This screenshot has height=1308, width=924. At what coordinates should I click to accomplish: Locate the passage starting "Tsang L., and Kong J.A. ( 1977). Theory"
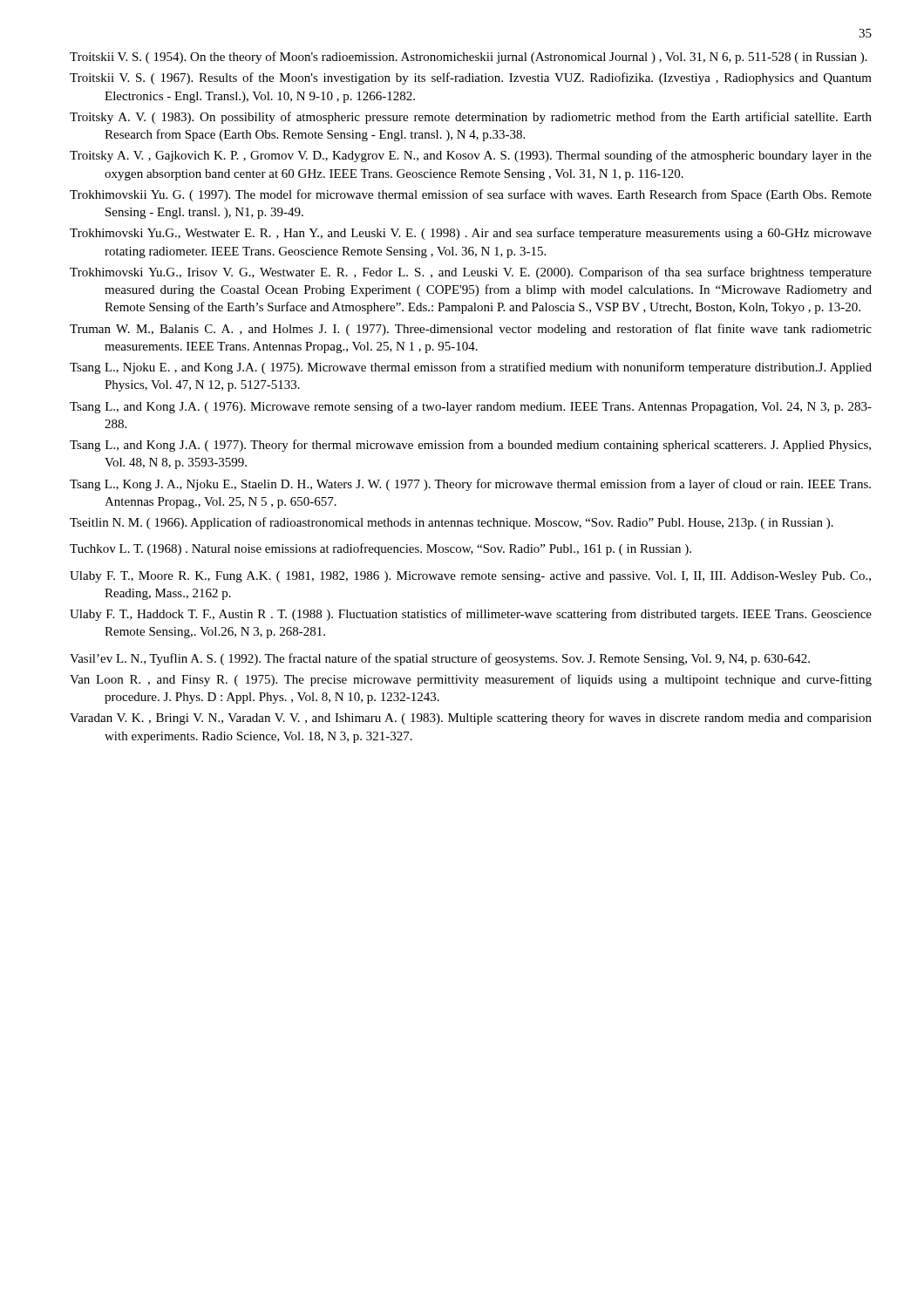[x=471, y=454]
